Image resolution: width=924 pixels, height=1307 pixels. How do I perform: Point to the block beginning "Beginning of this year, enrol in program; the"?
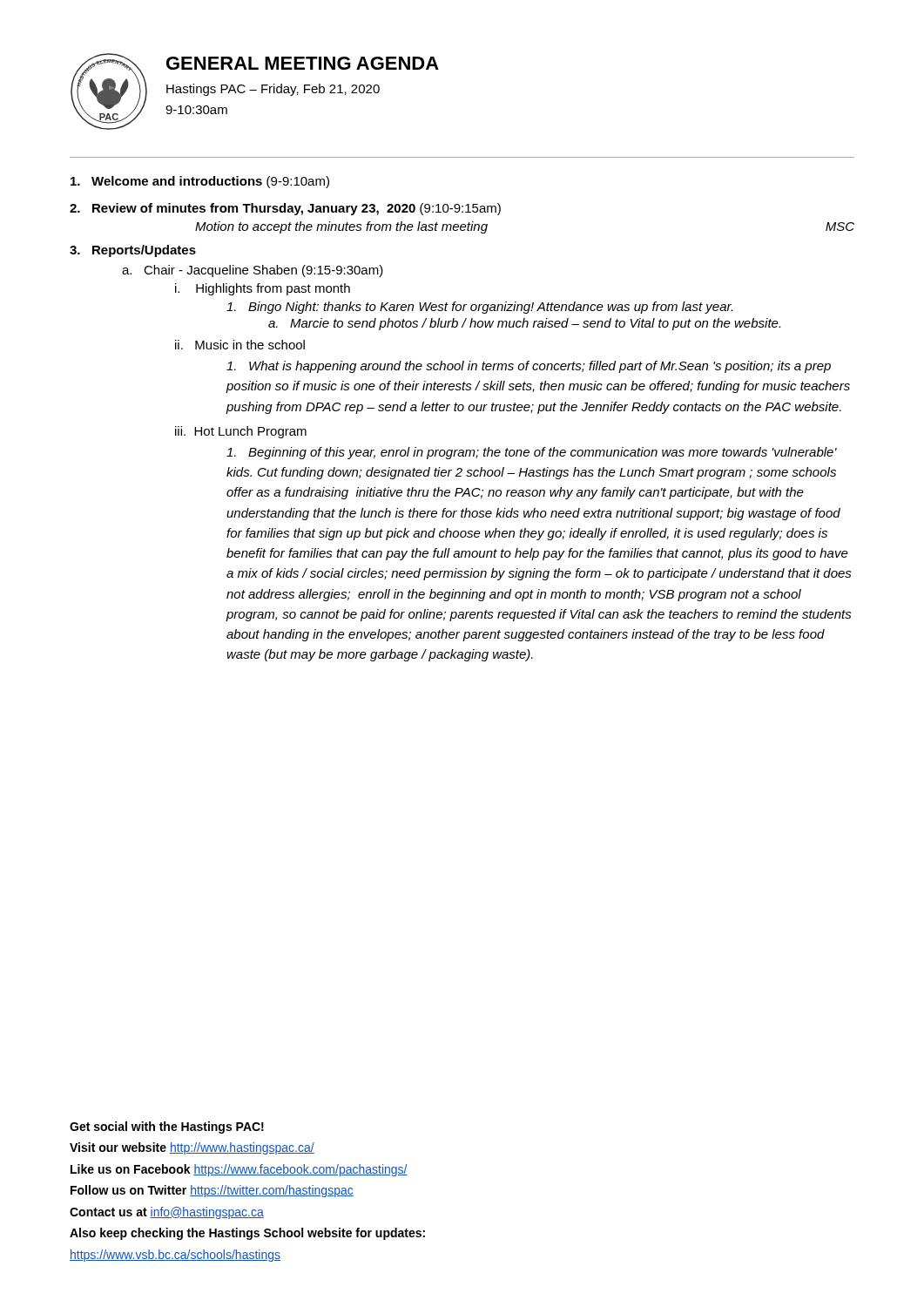click(x=539, y=553)
